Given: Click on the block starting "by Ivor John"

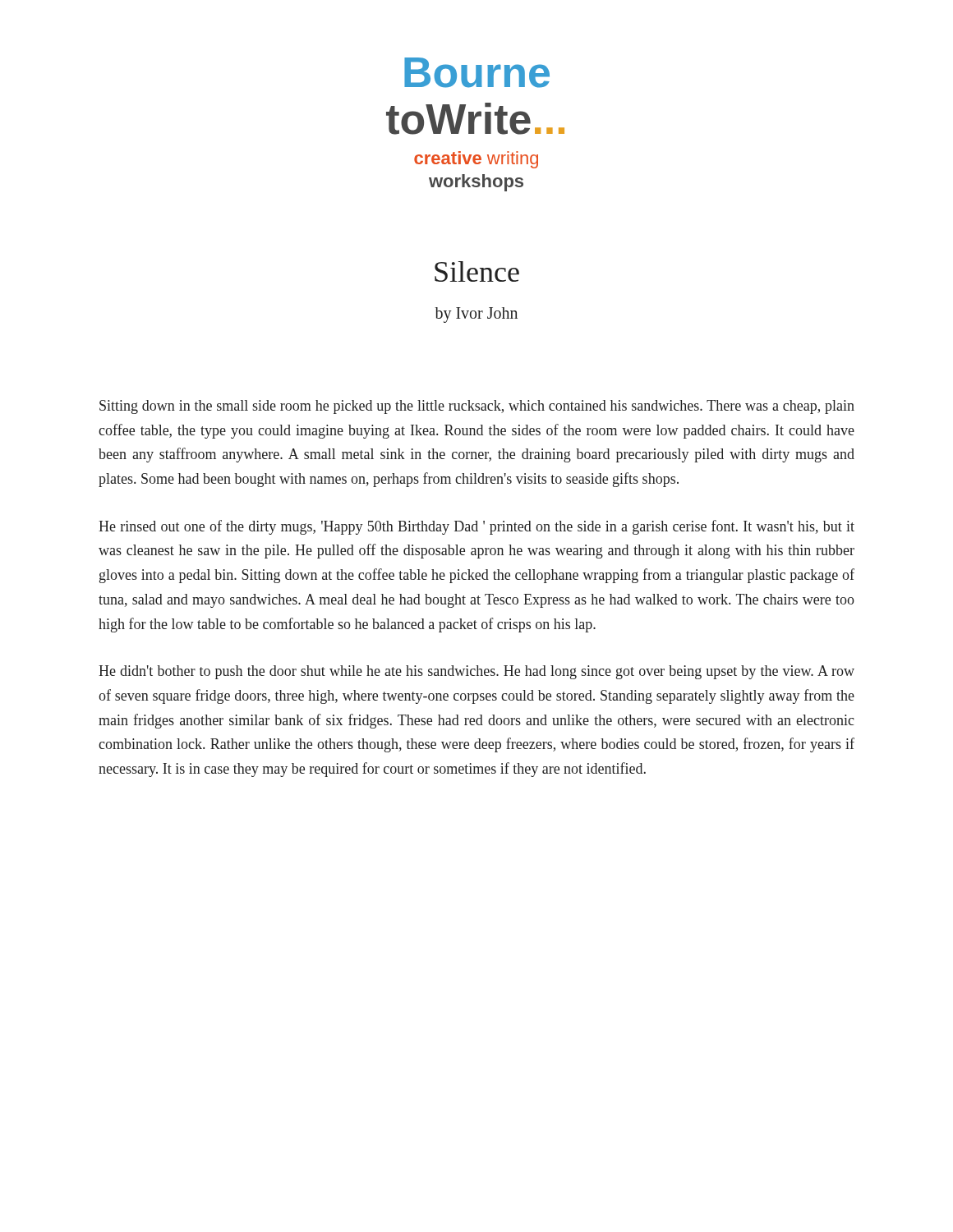Looking at the screenshot, I should (x=476, y=313).
